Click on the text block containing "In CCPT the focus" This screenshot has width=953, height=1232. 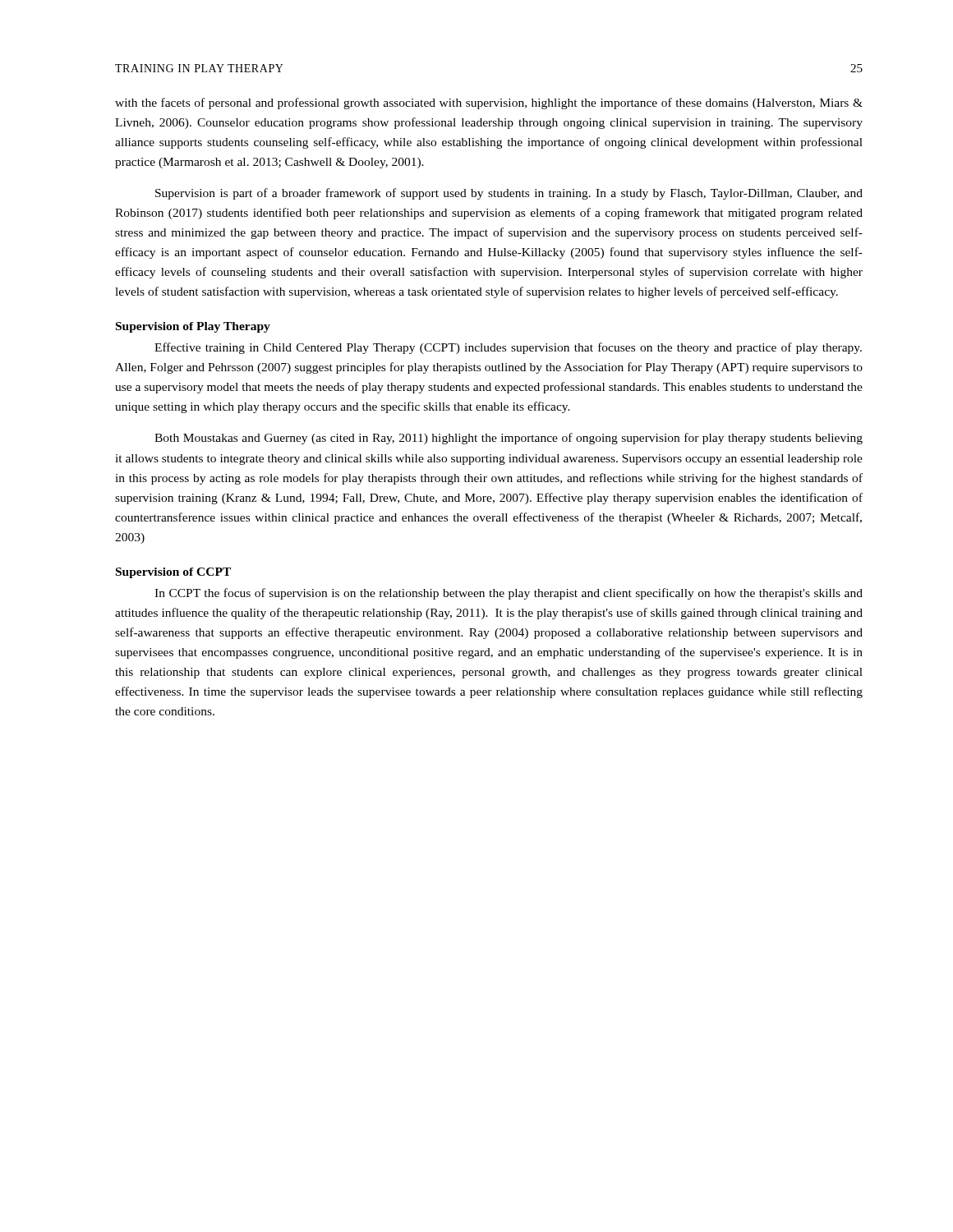click(489, 651)
